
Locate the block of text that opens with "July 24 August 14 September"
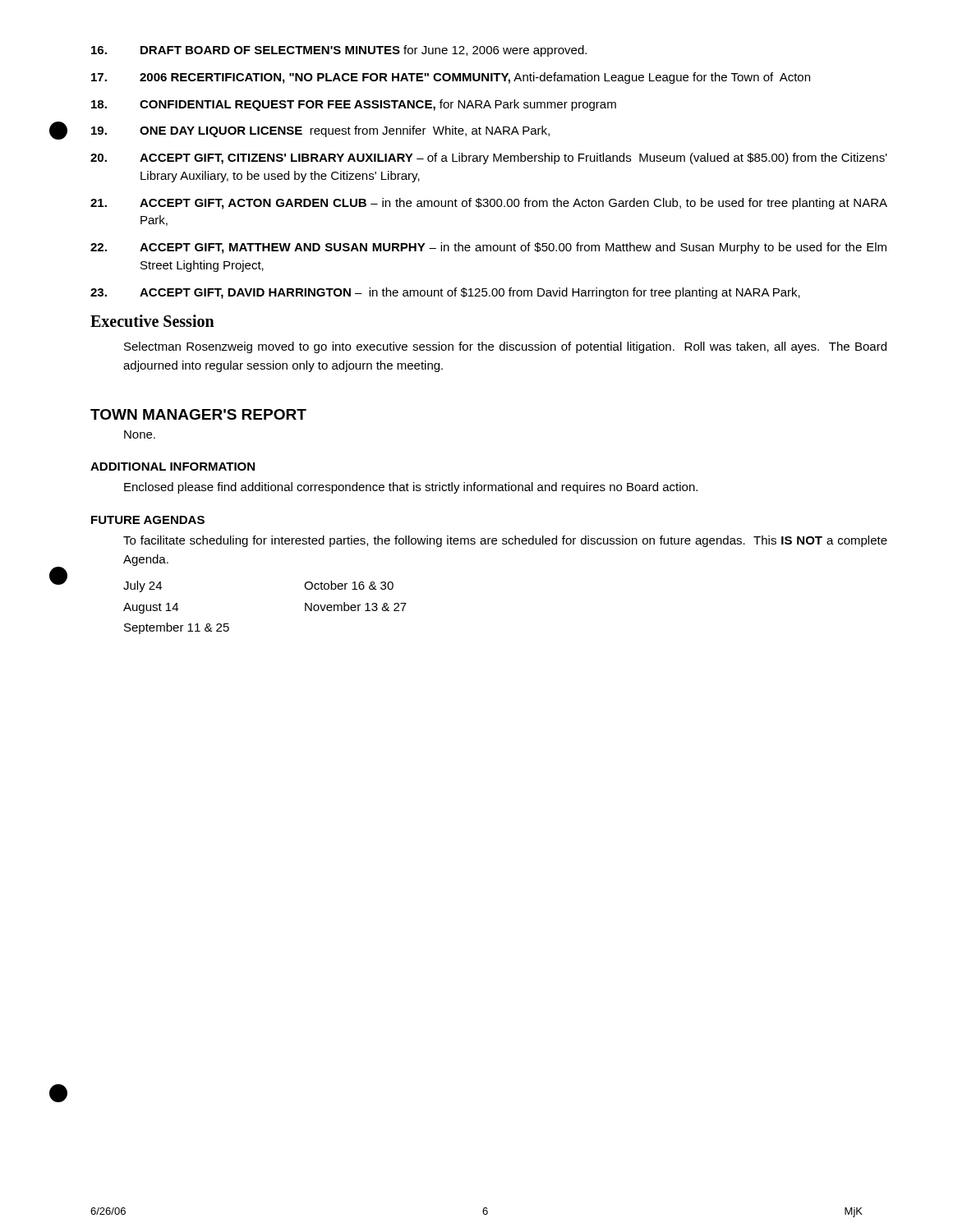click(304, 607)
